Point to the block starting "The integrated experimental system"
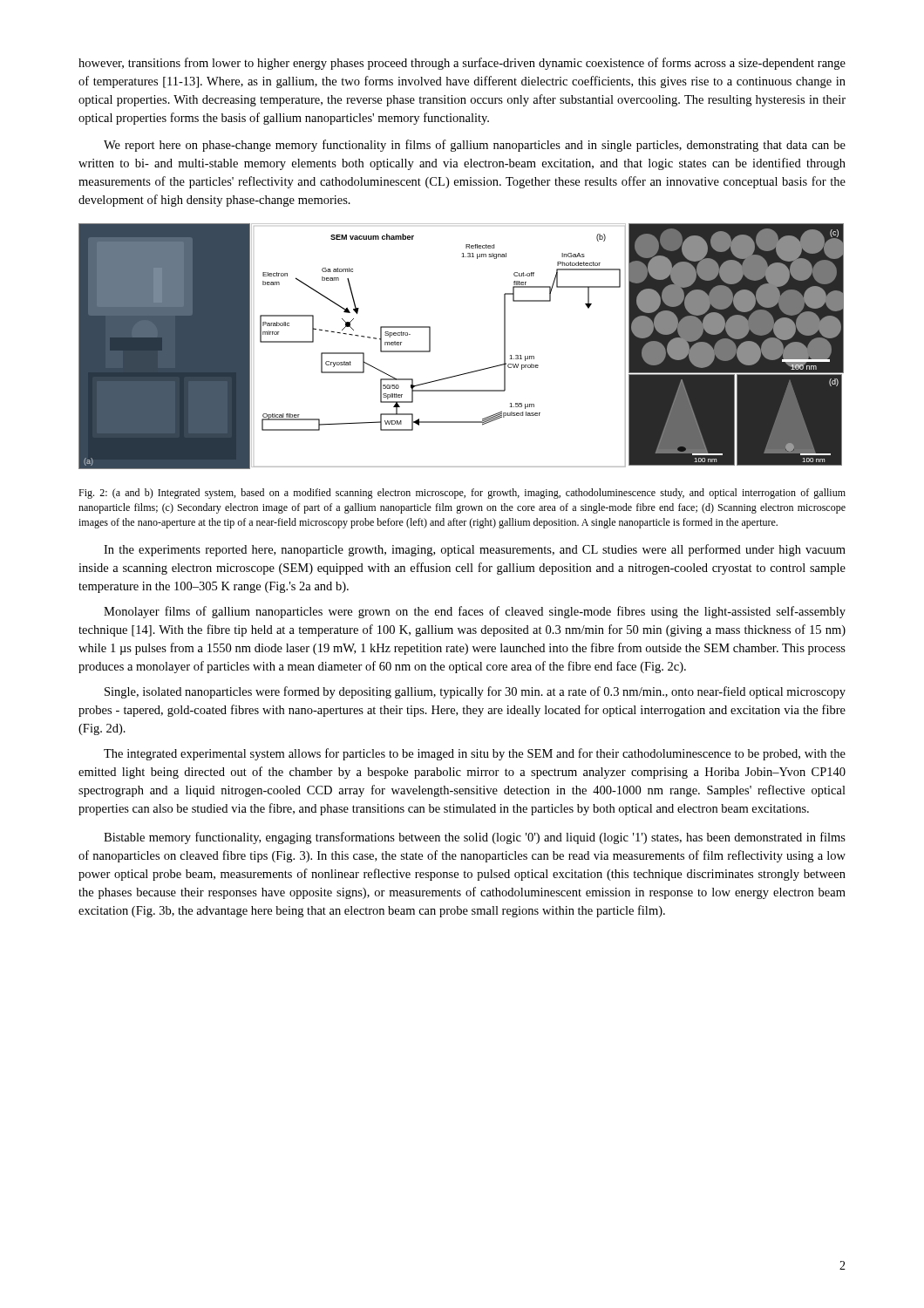 [462, 781]
